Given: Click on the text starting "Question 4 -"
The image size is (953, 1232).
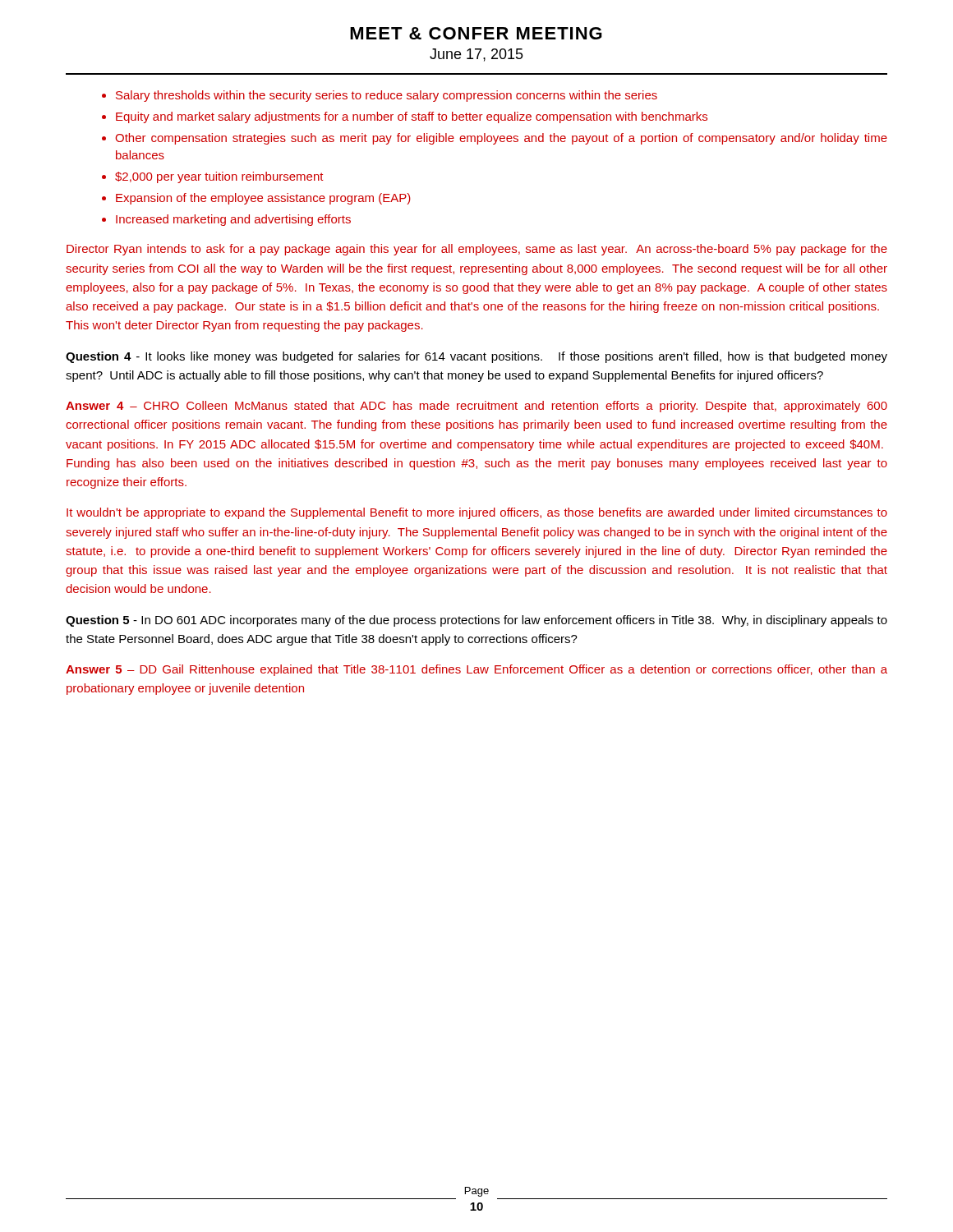Looking at the screenshot, I should tap(476, 365).
